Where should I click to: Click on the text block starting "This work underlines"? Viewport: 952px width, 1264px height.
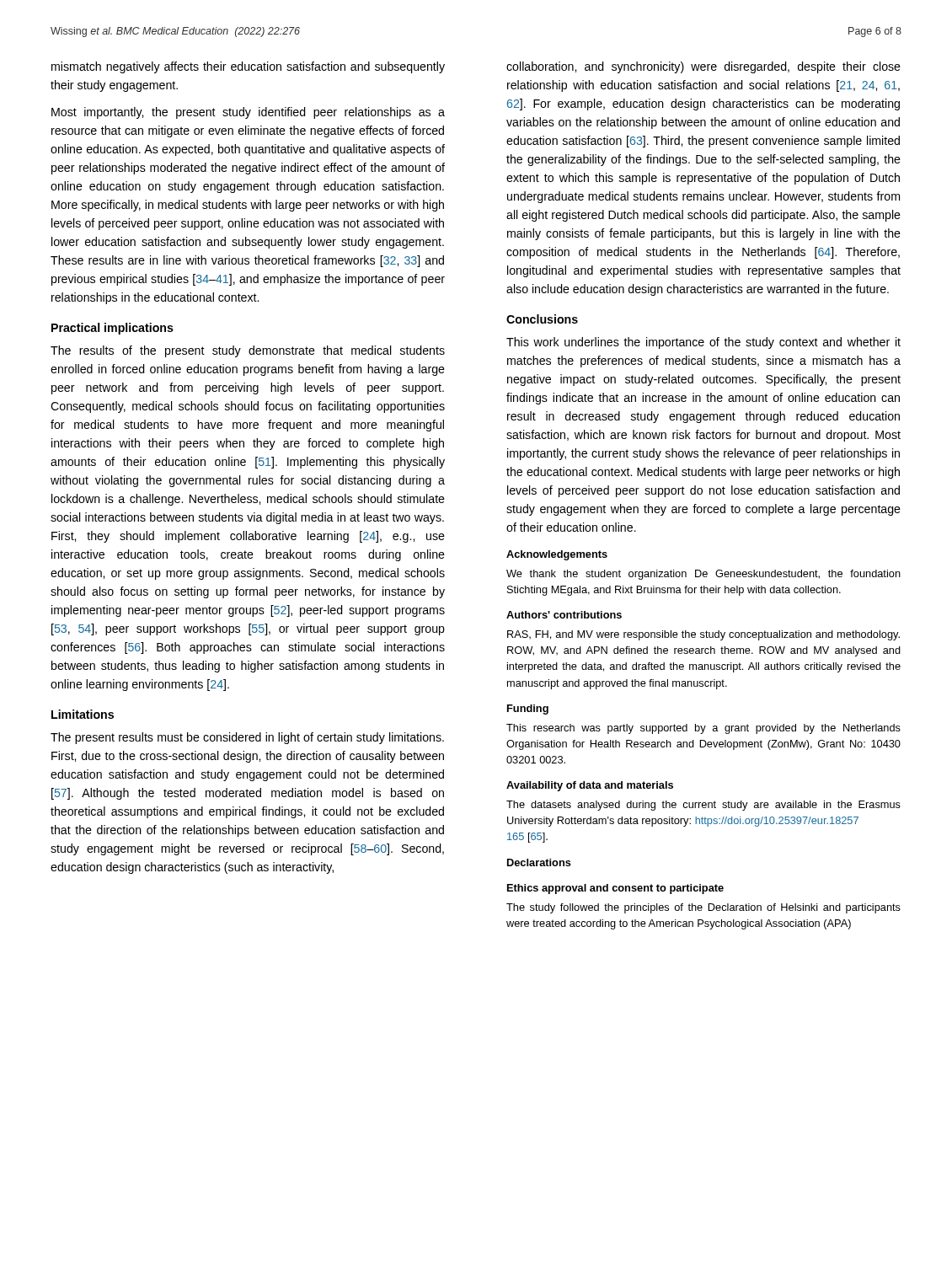703,435
